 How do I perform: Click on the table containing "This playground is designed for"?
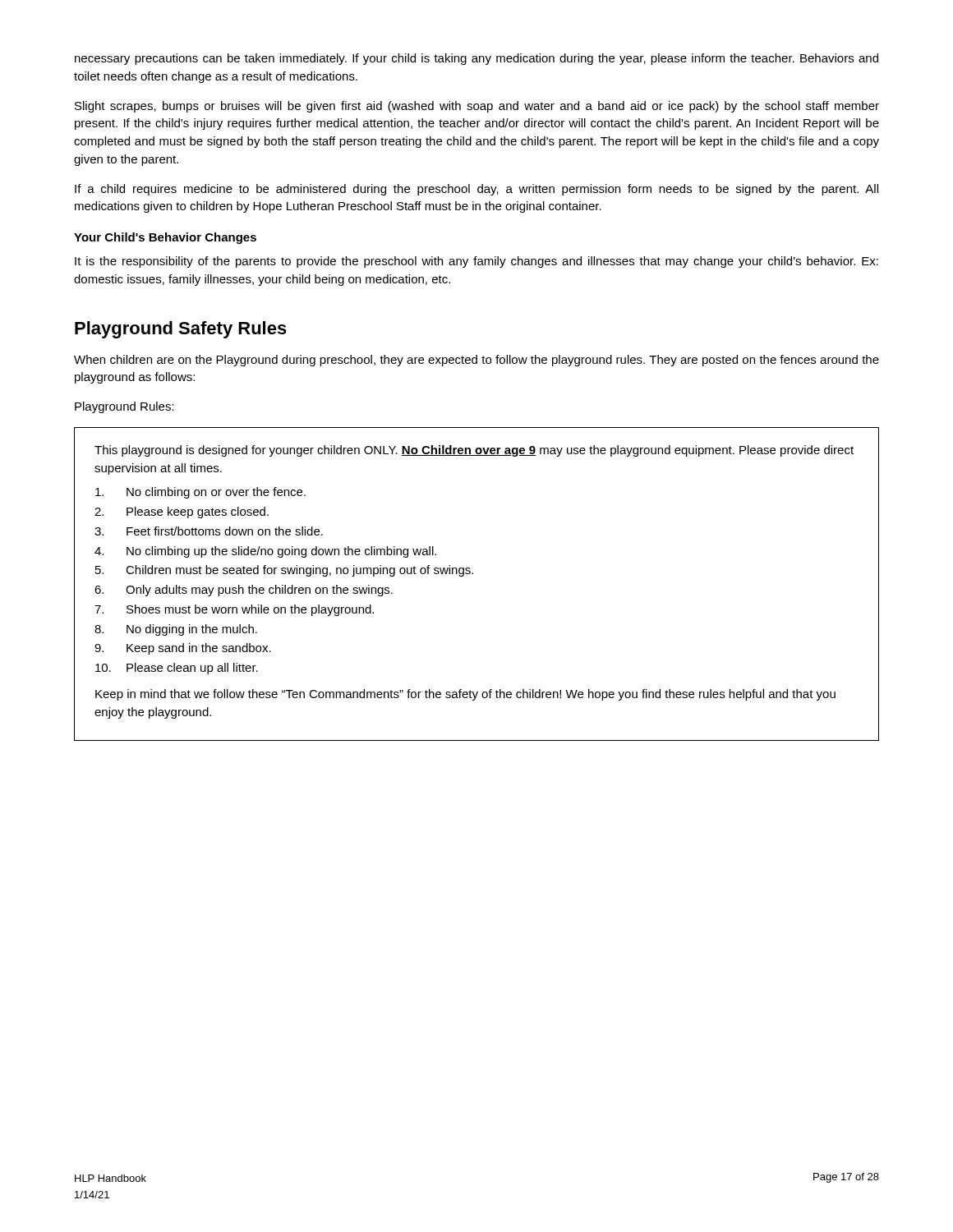tap(476, 584)
